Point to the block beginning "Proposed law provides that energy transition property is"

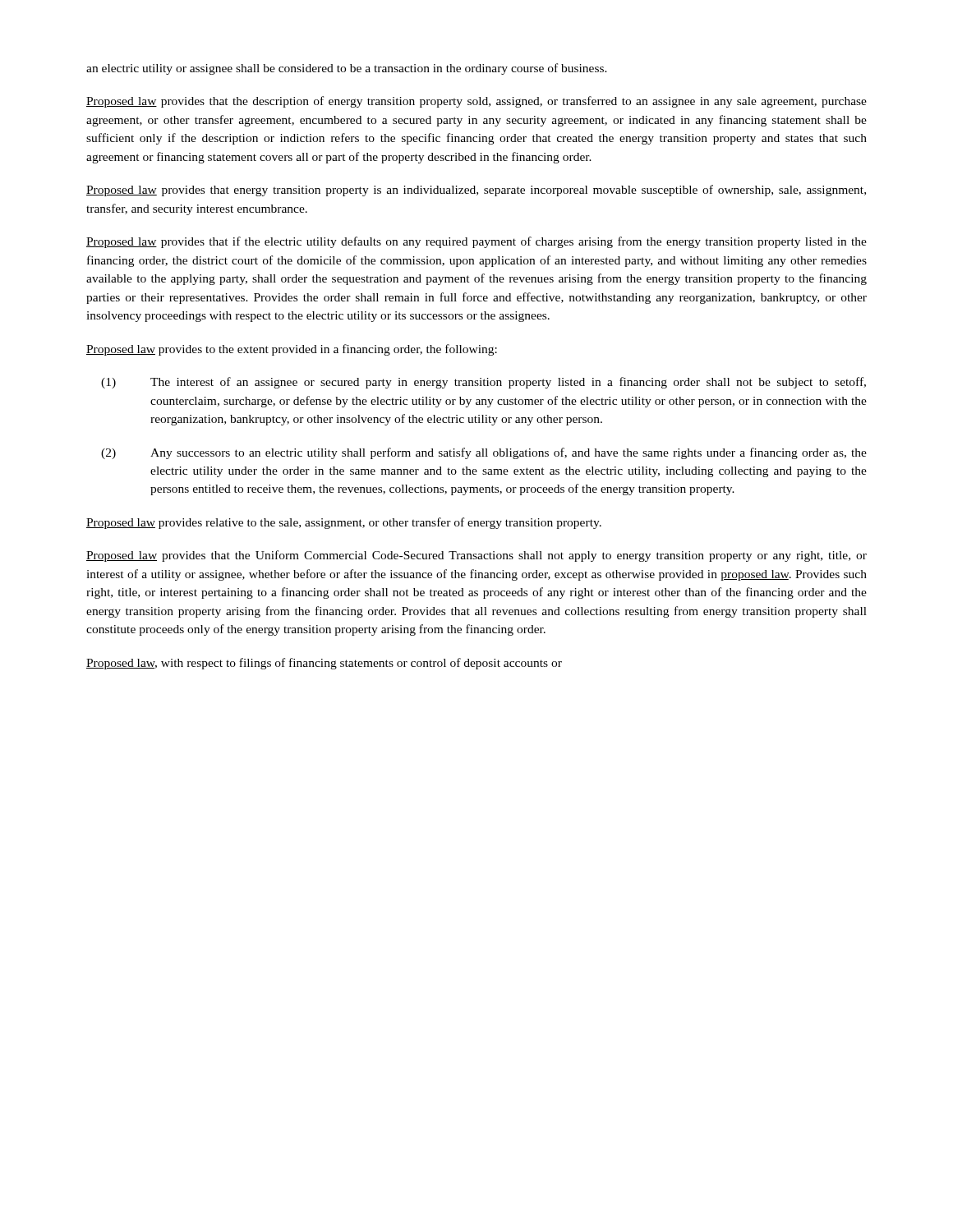click(x=476, y=199)
